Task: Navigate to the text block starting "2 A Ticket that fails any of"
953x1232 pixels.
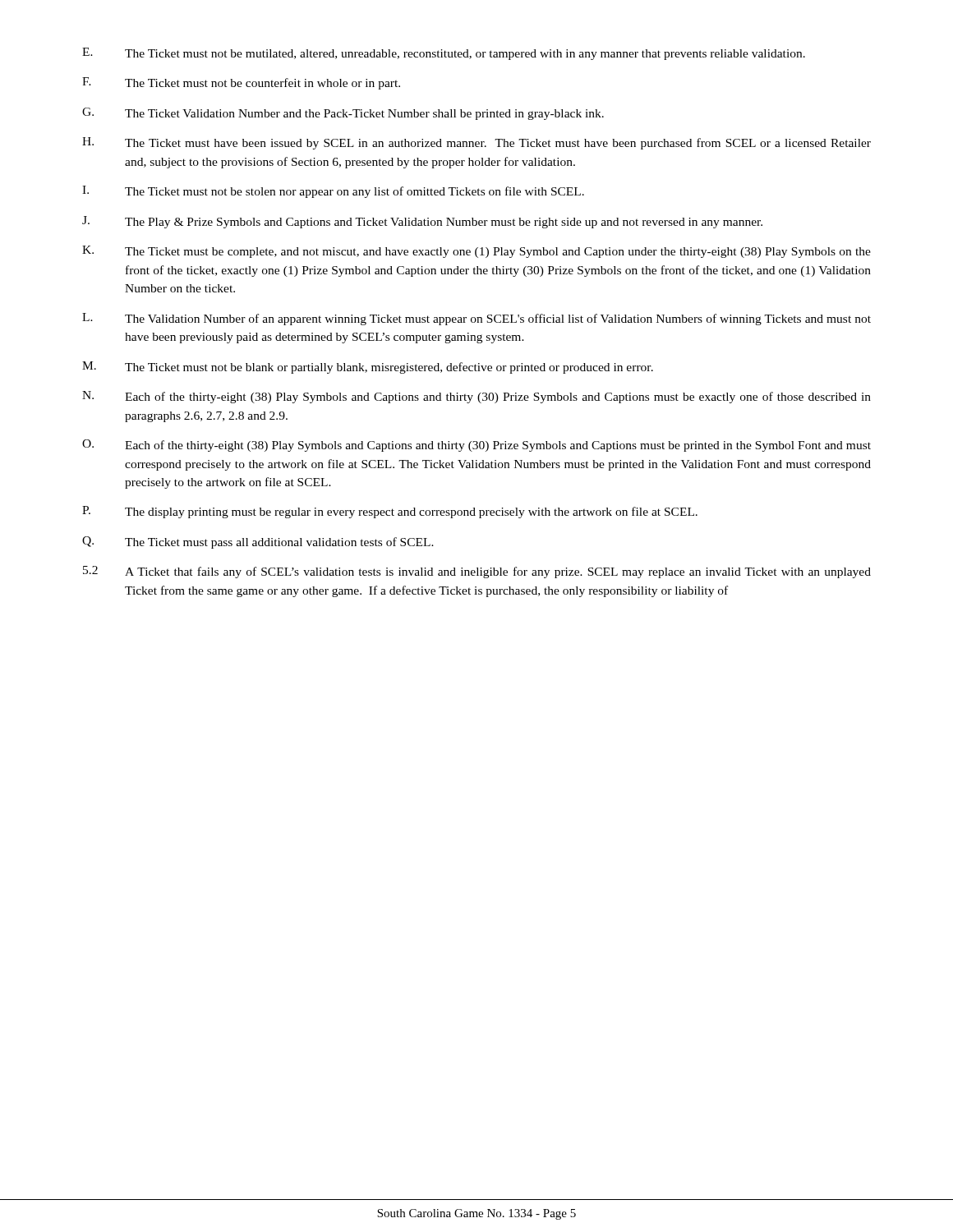Action: pos(476,581)
